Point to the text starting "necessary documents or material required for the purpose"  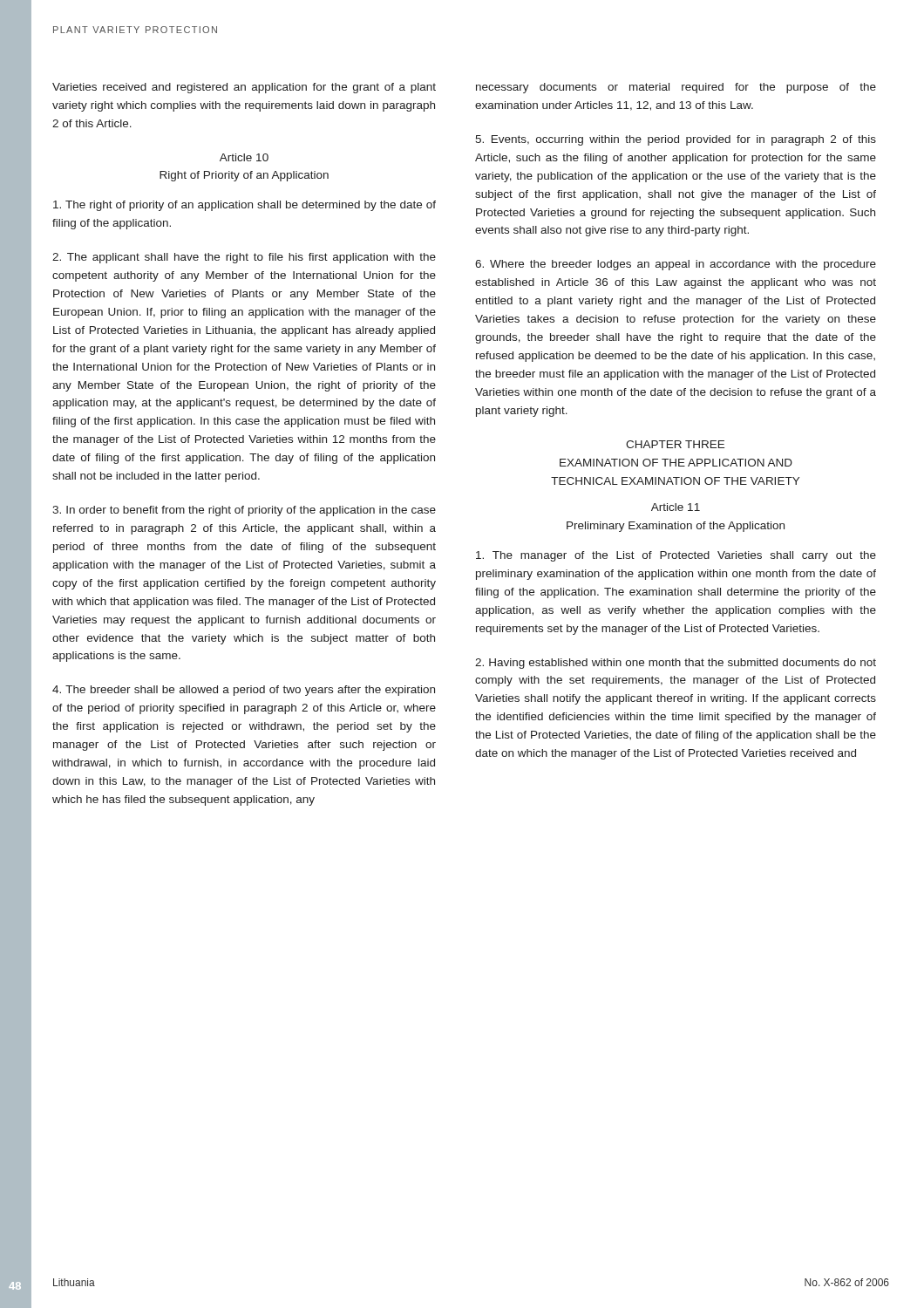pyautogui.click(x=676, y=96)
